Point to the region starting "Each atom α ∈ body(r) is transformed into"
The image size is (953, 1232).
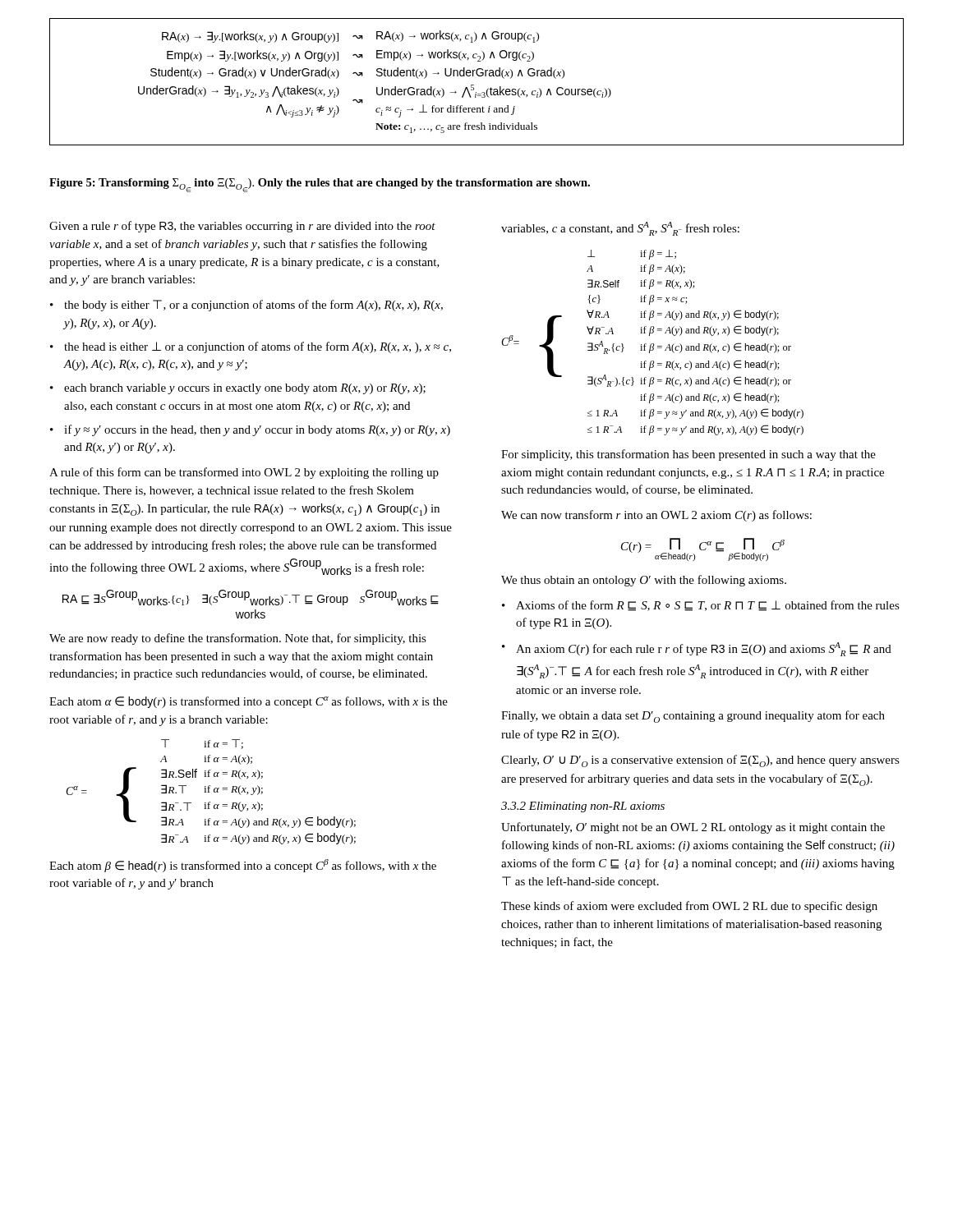[x=249, y=709]
